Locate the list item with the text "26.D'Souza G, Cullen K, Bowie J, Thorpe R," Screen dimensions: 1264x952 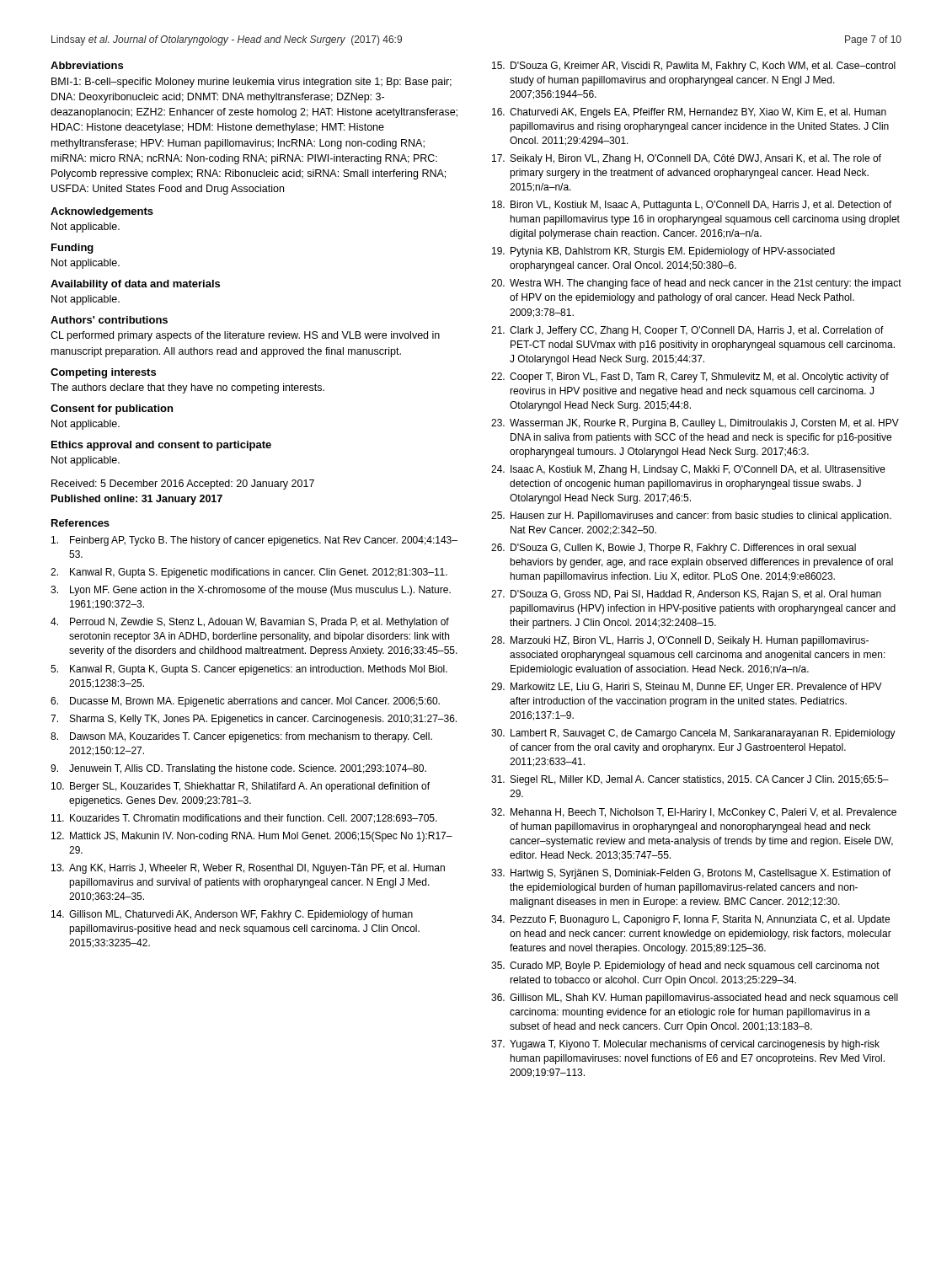tap(696, 562)
